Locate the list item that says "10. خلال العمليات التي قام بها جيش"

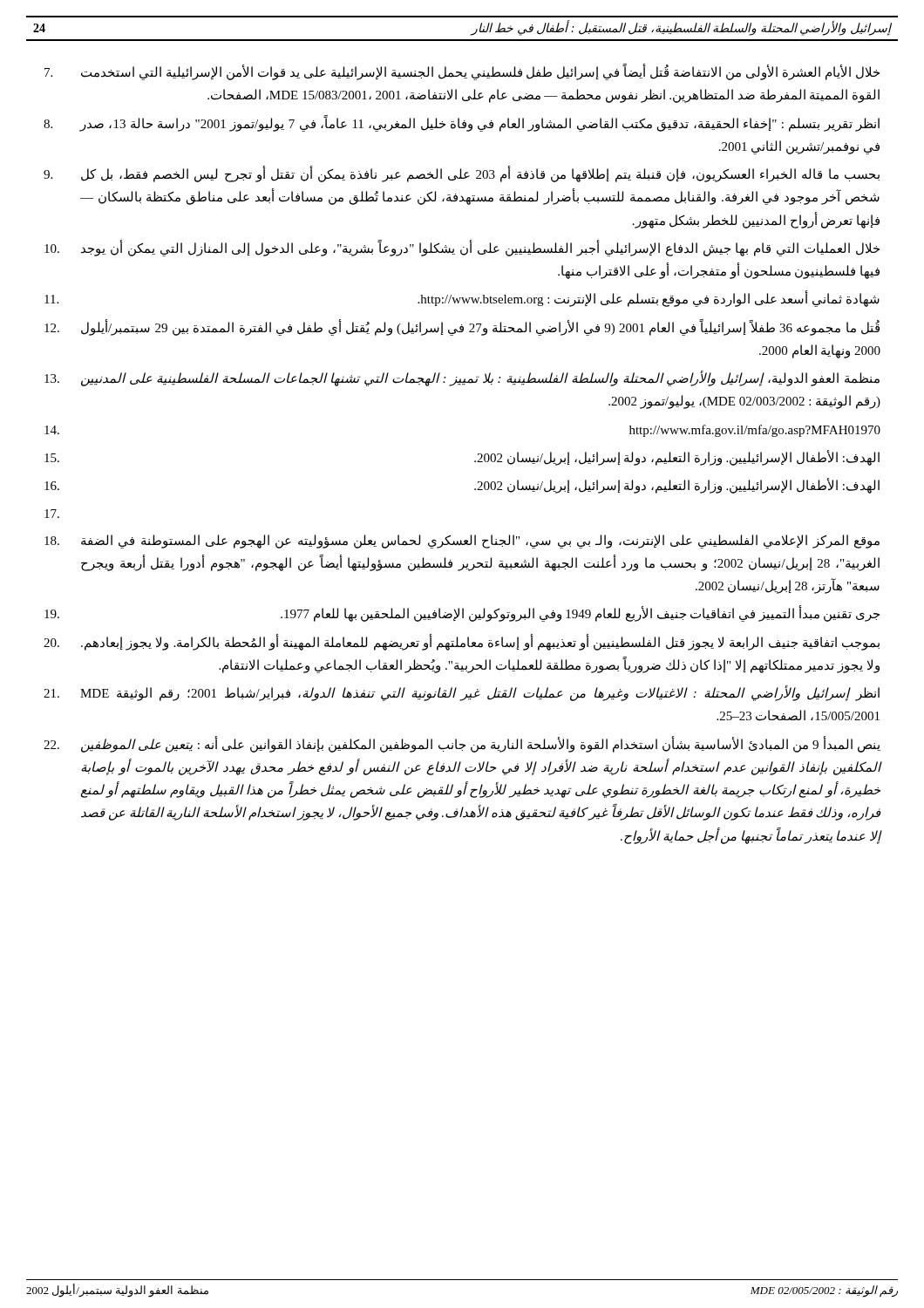coord(462,260)
